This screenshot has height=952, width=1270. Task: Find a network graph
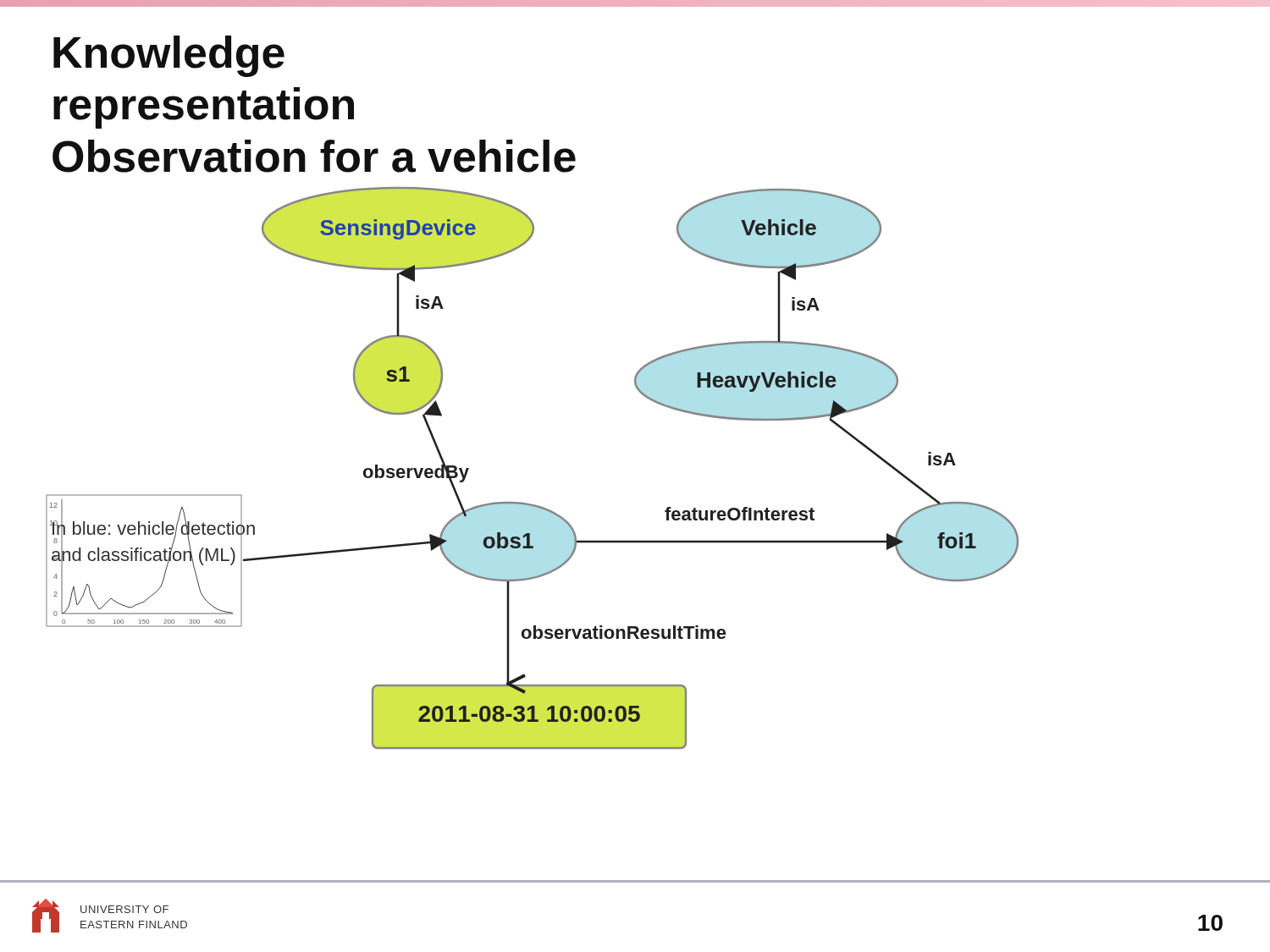(x=635, y=482)
